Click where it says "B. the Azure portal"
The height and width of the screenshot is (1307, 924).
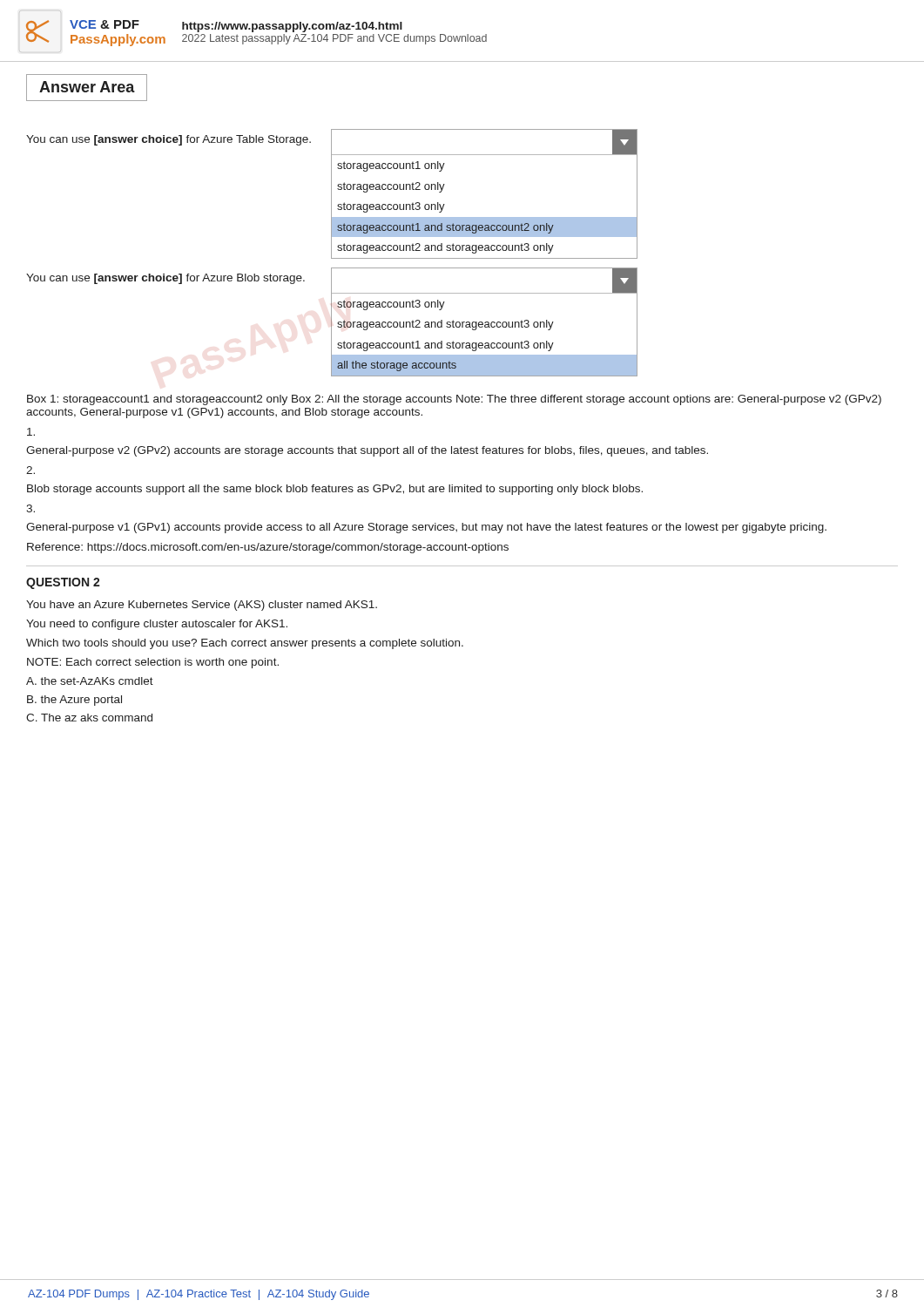[x=75, y=699]
